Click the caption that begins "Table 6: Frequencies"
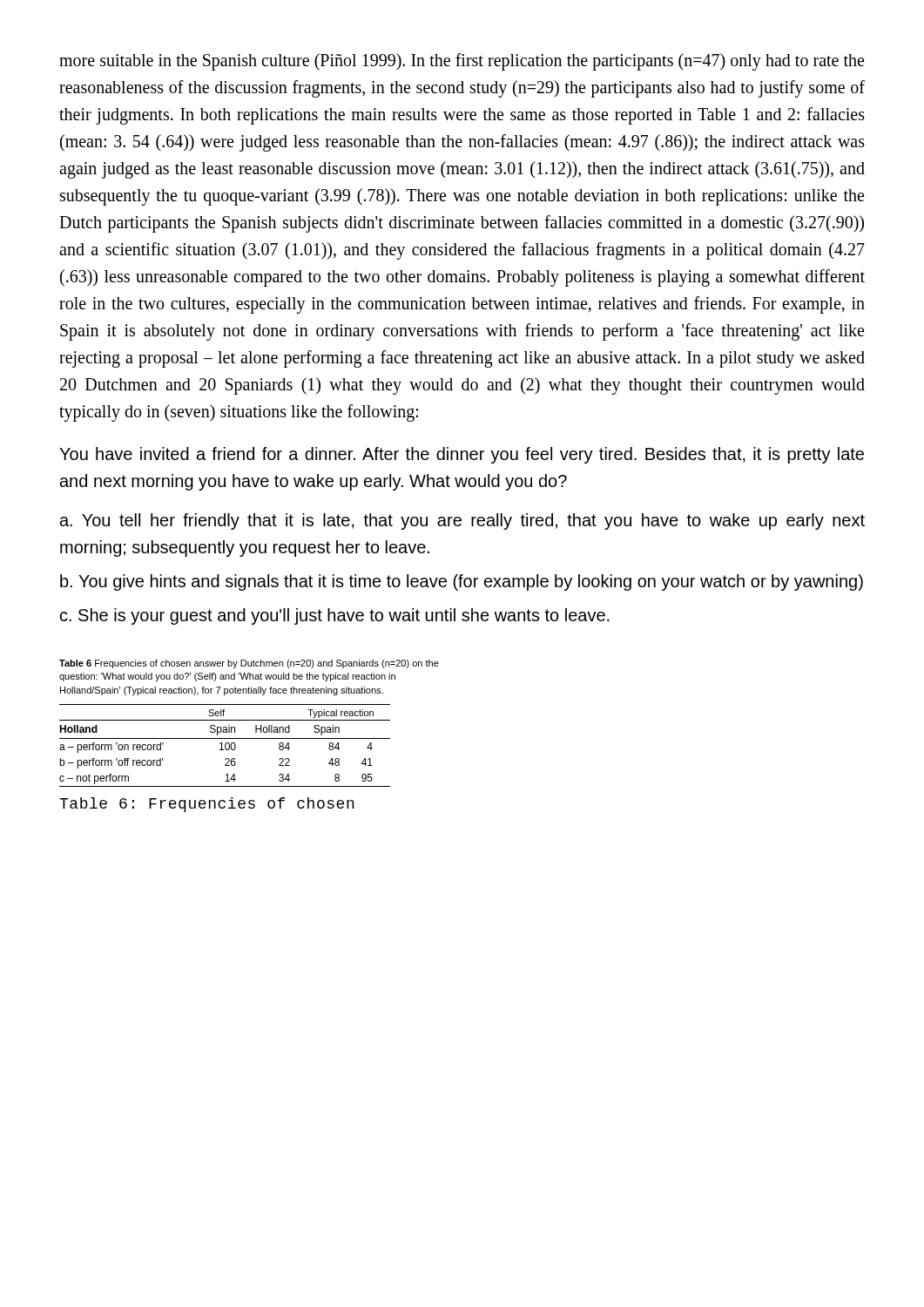 (207, 804)
